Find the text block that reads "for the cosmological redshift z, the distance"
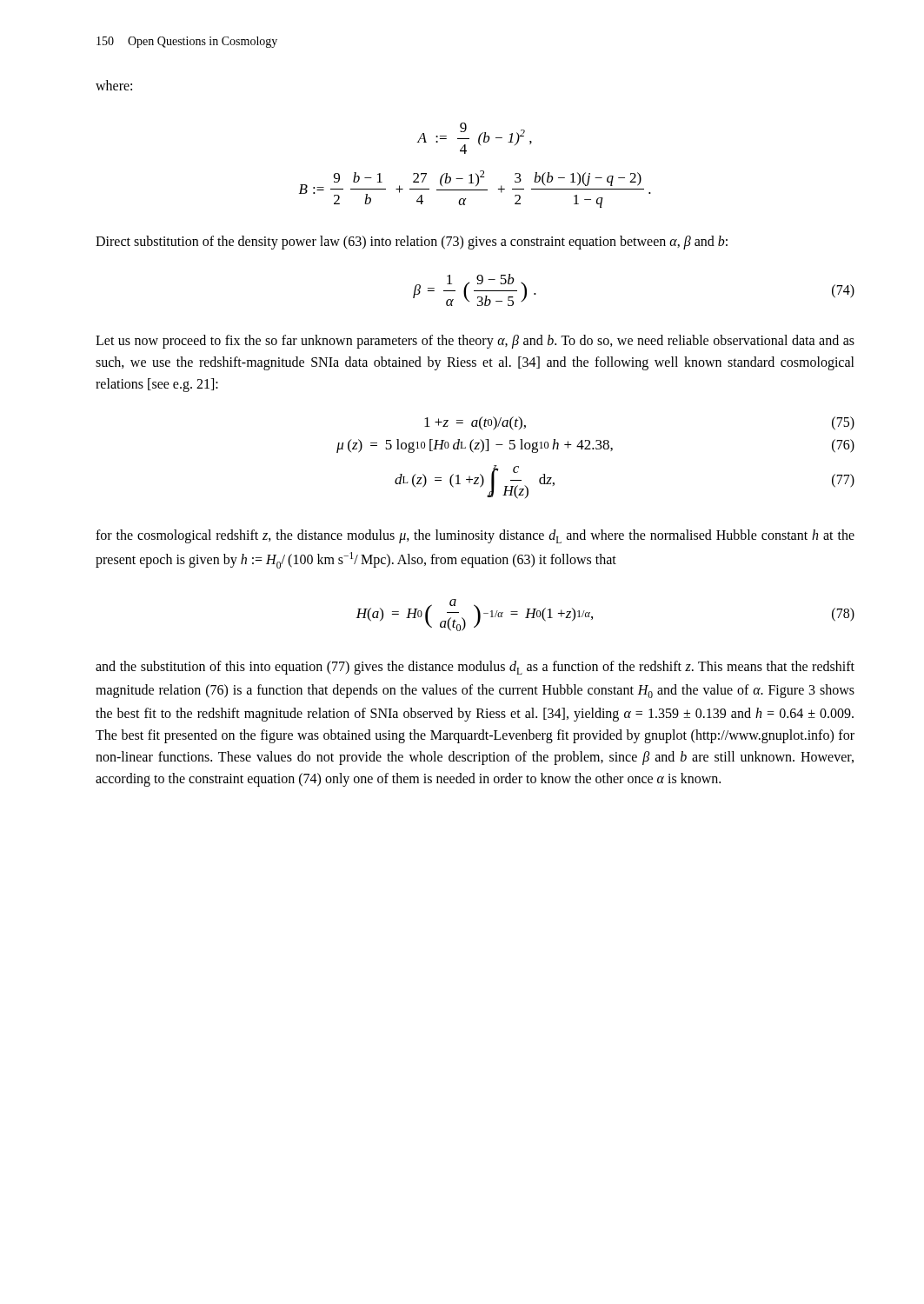 [475, 548]
